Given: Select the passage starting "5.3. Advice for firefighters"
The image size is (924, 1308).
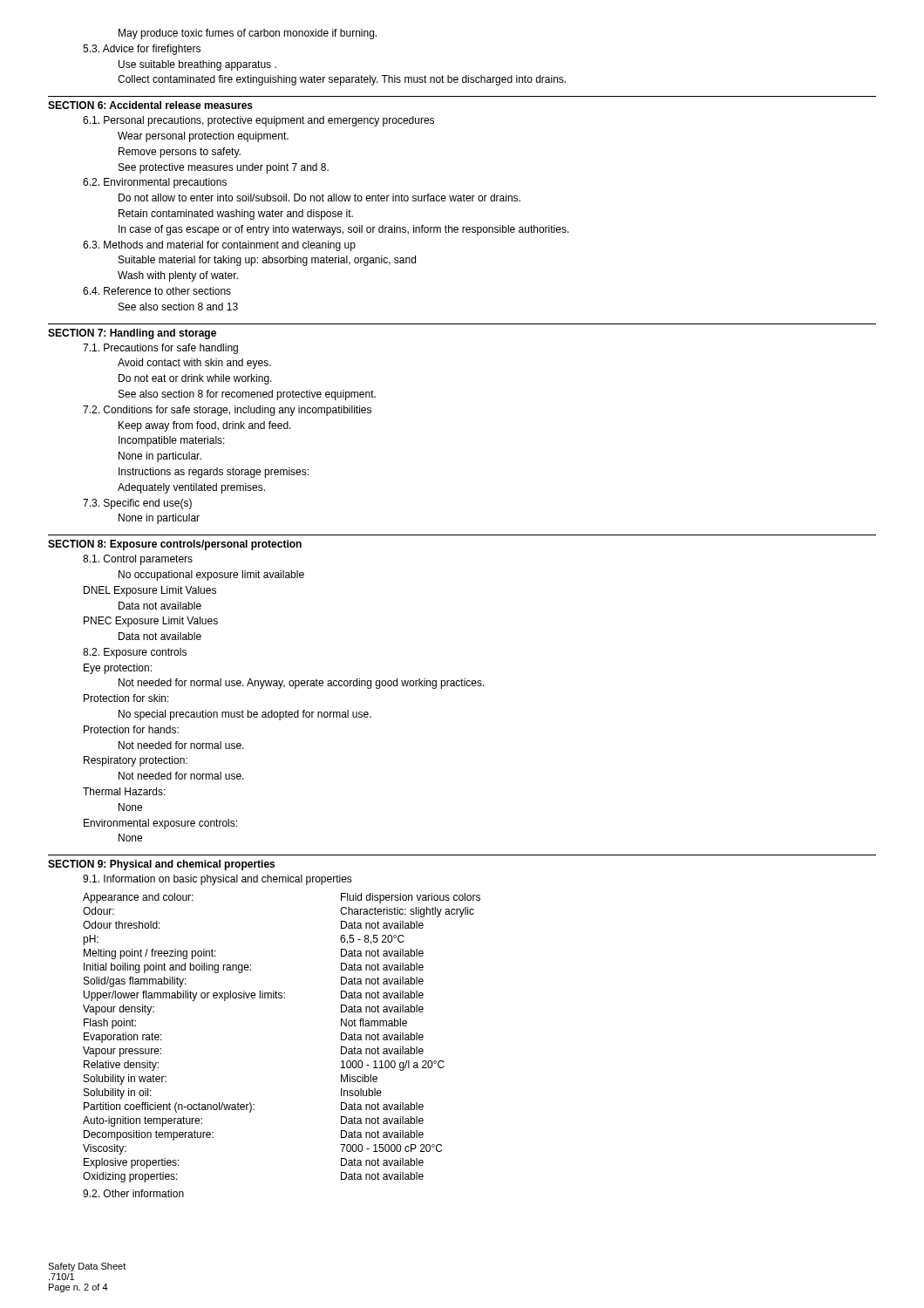Looking at the screenshot, I should pos(142,49).
